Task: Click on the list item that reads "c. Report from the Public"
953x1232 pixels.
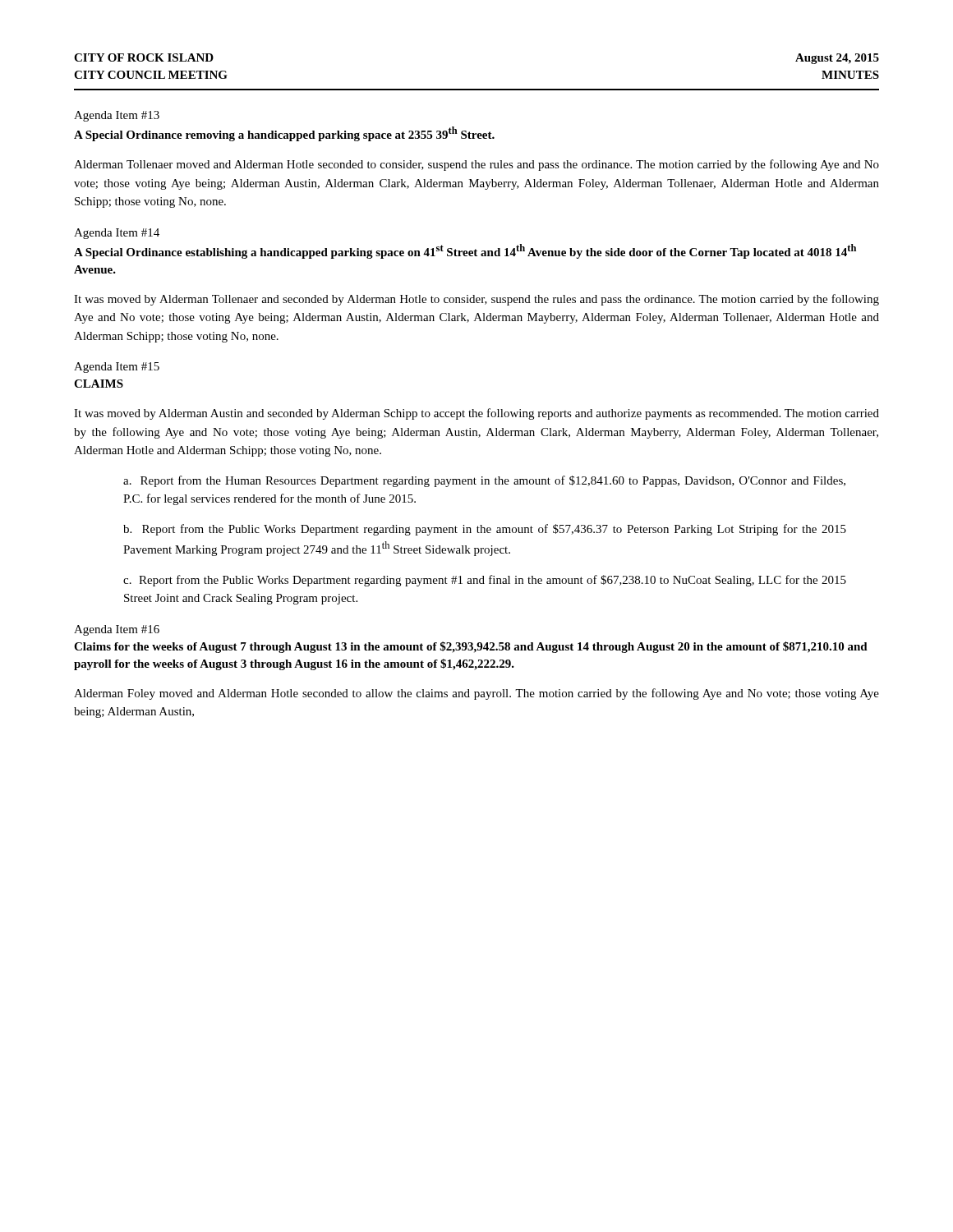Action: pyautogui.click(x=485, y=589)
